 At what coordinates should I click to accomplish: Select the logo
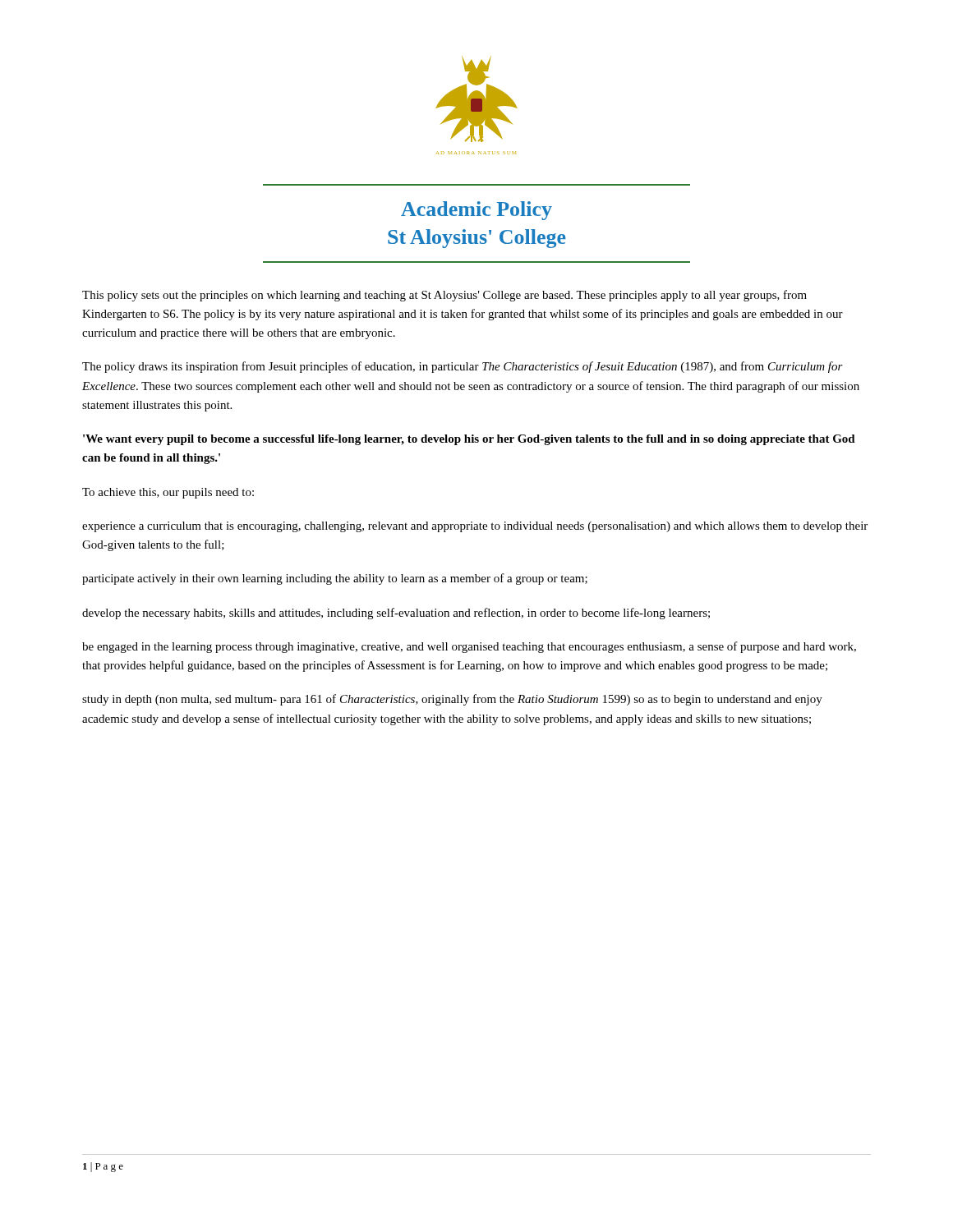point(476,104)
